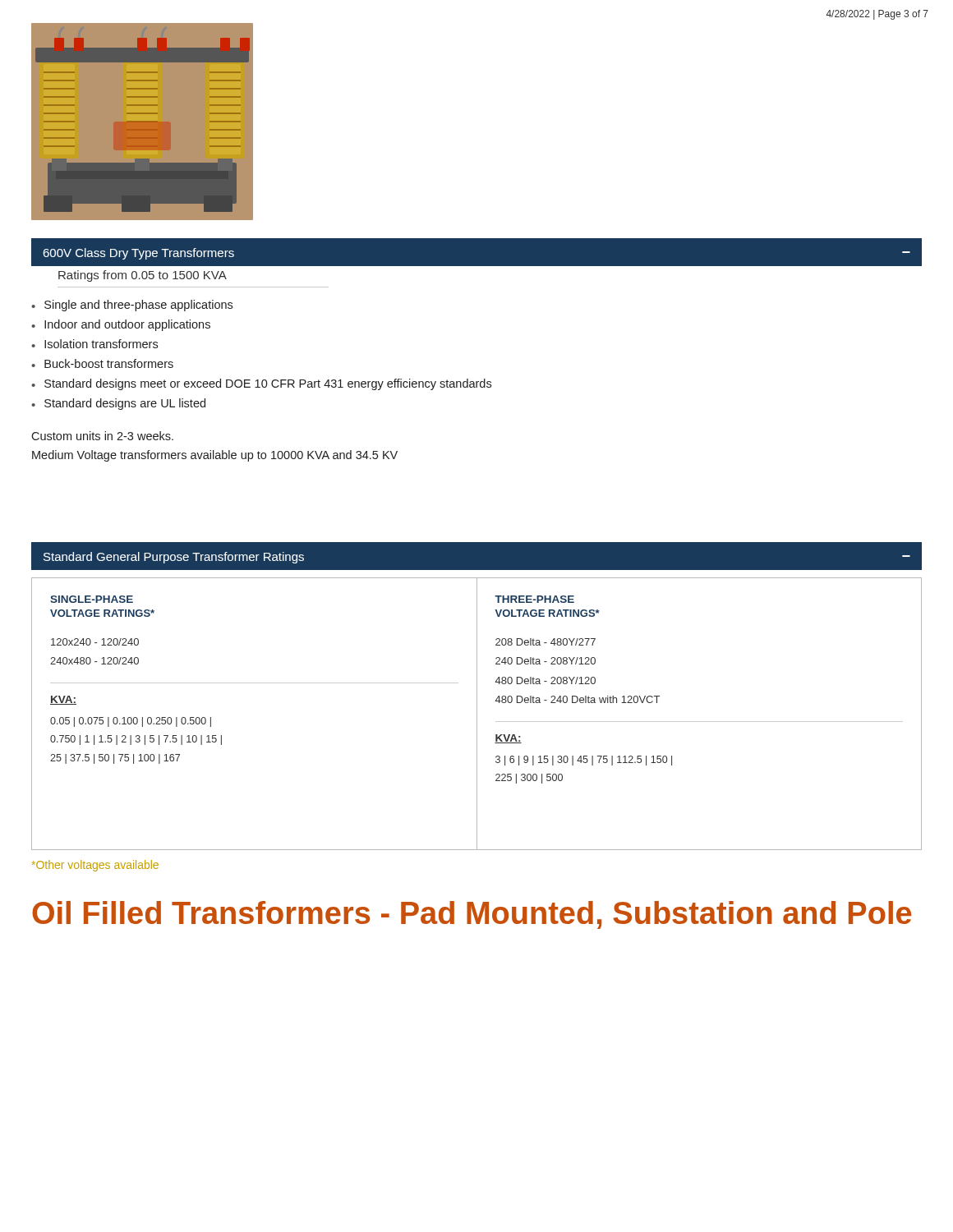Viewport: 953px width, 1232px height.
Task: Locate the section header with the text "600V Class Dry Type Transformers −"
Action: coord(139,253)
